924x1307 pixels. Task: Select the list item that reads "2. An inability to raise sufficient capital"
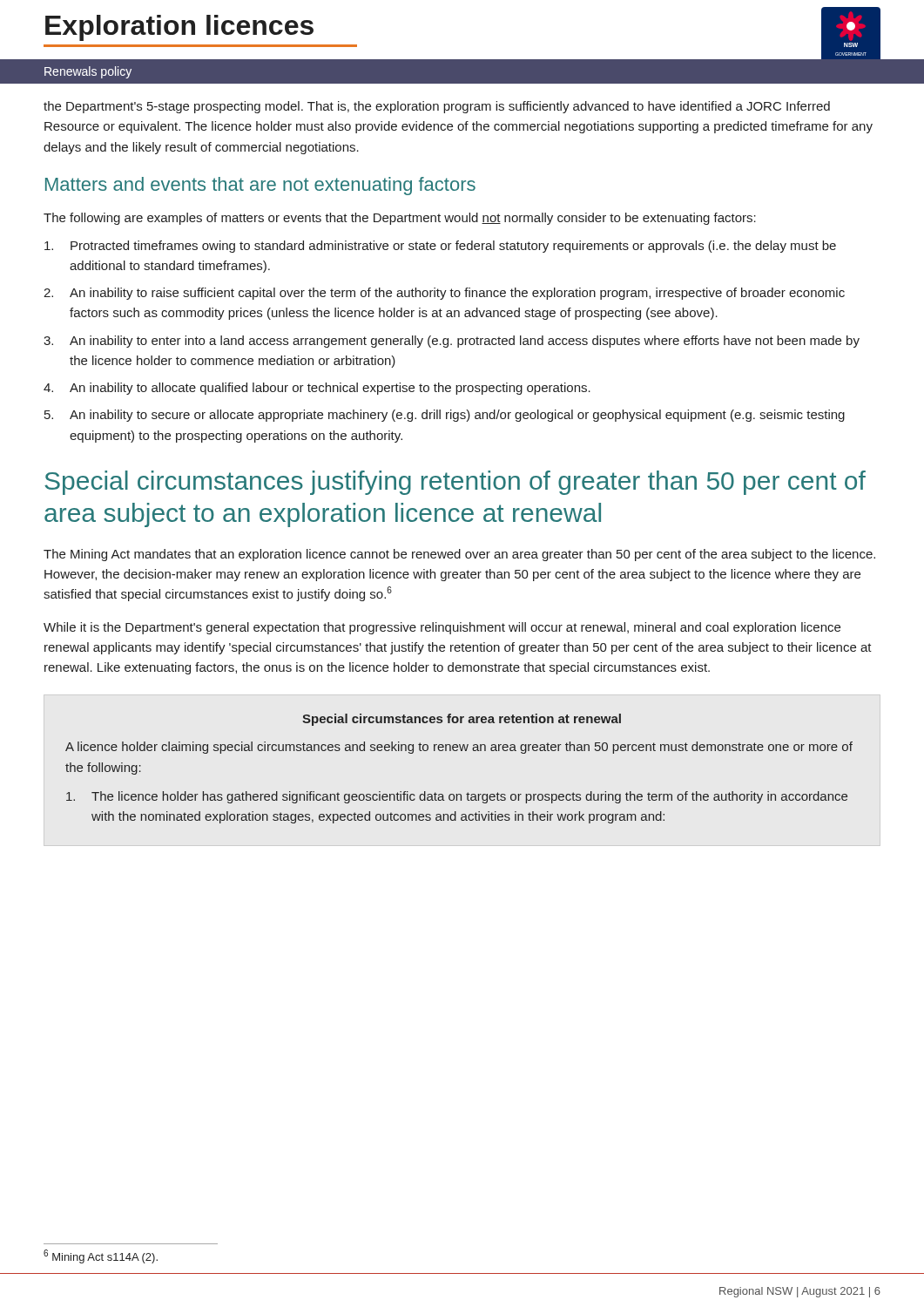click(462, 303)
